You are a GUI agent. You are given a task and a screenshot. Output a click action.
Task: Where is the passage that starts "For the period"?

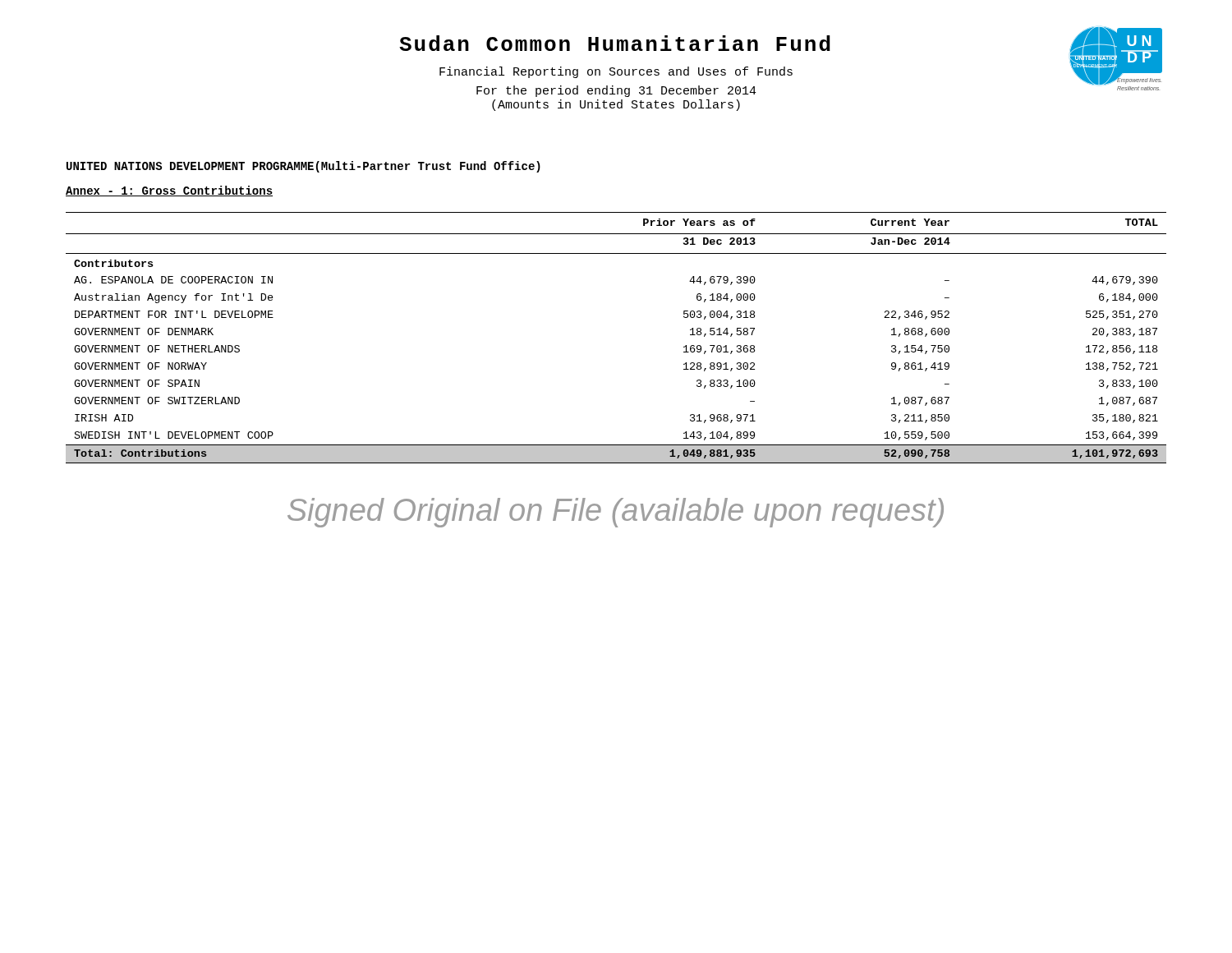[x=616, y=99]
